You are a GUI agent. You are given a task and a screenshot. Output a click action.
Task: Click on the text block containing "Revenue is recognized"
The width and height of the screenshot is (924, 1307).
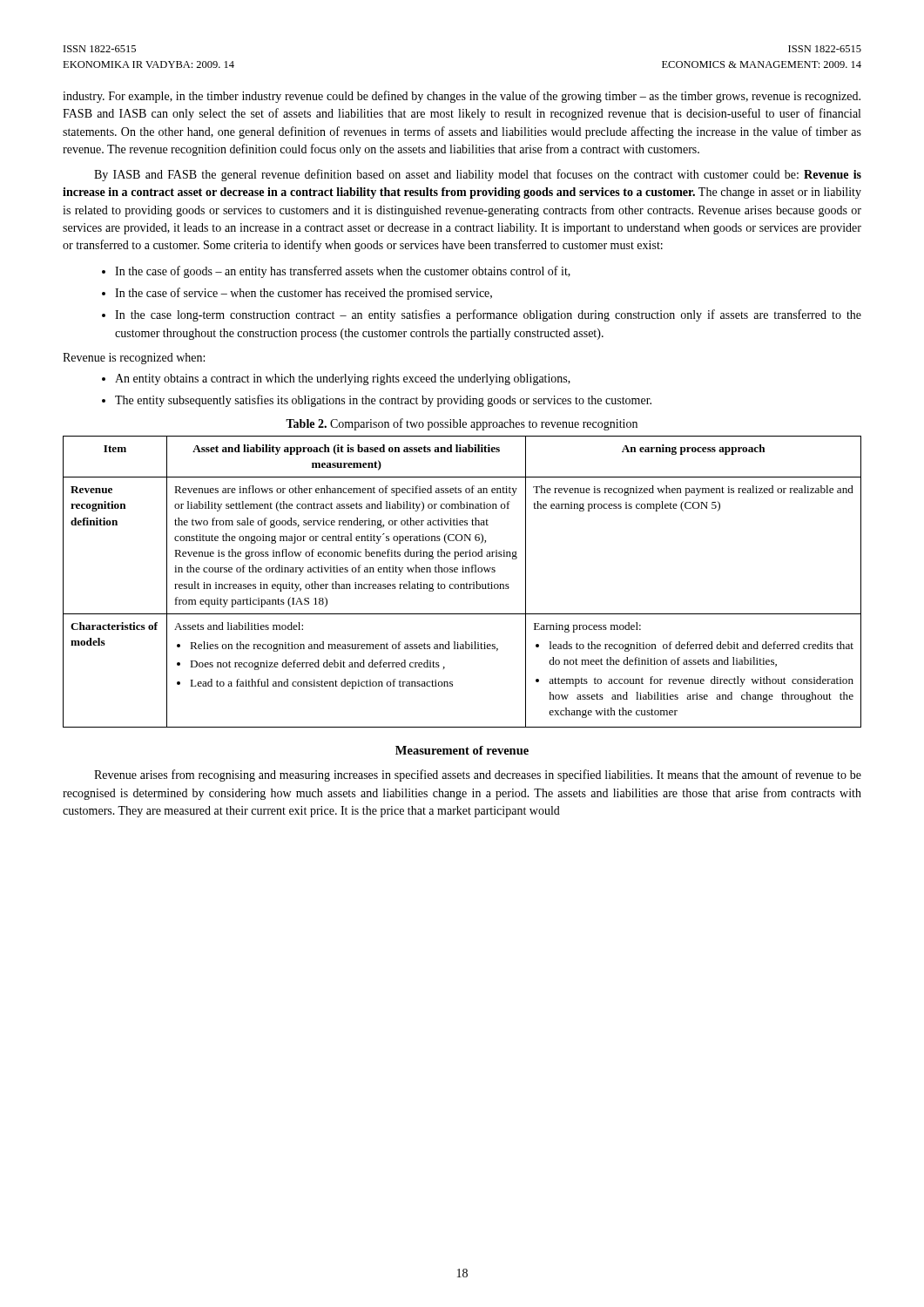click(x=134, y=358)
